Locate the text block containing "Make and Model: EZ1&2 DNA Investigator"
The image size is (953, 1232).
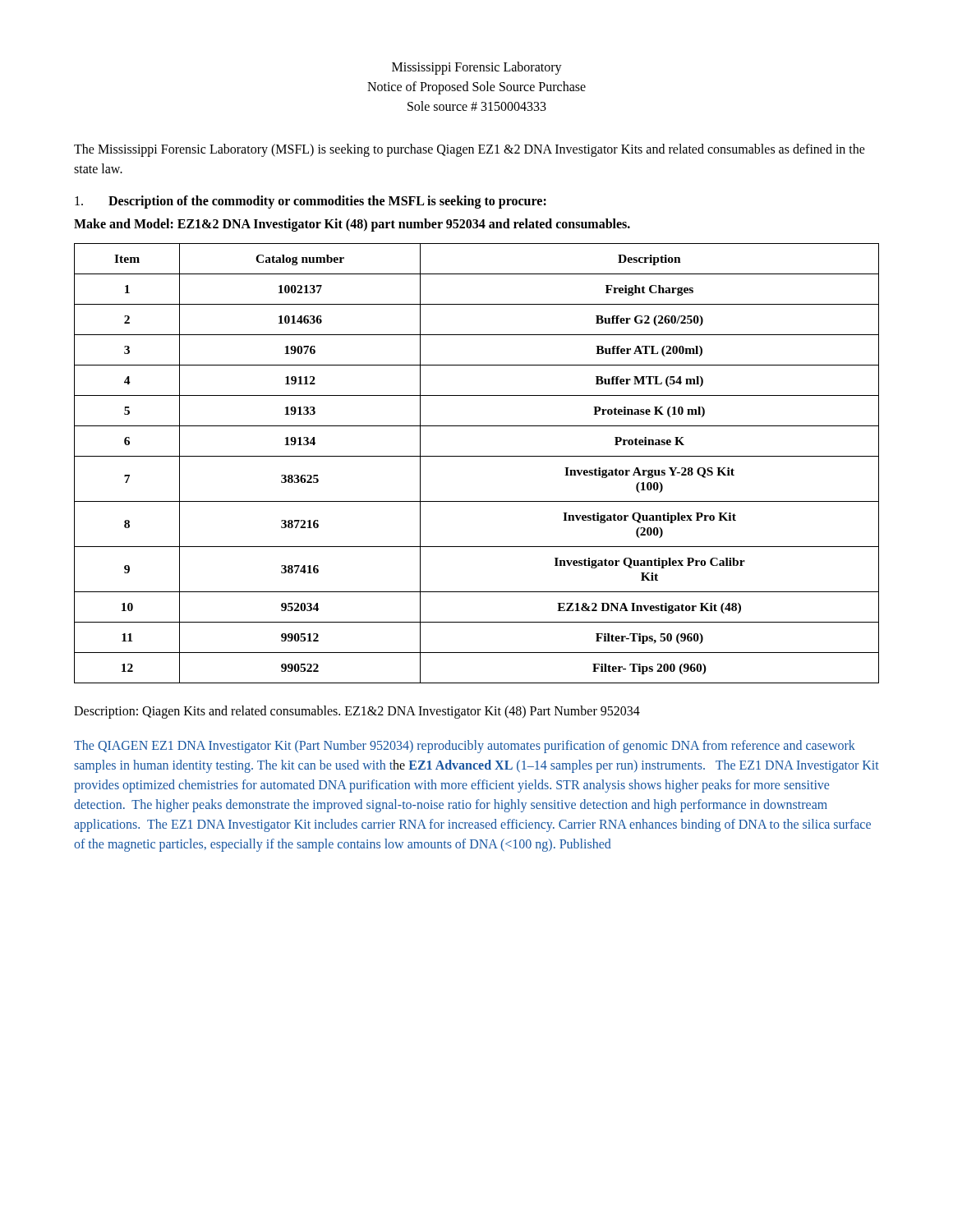point(352,224)
